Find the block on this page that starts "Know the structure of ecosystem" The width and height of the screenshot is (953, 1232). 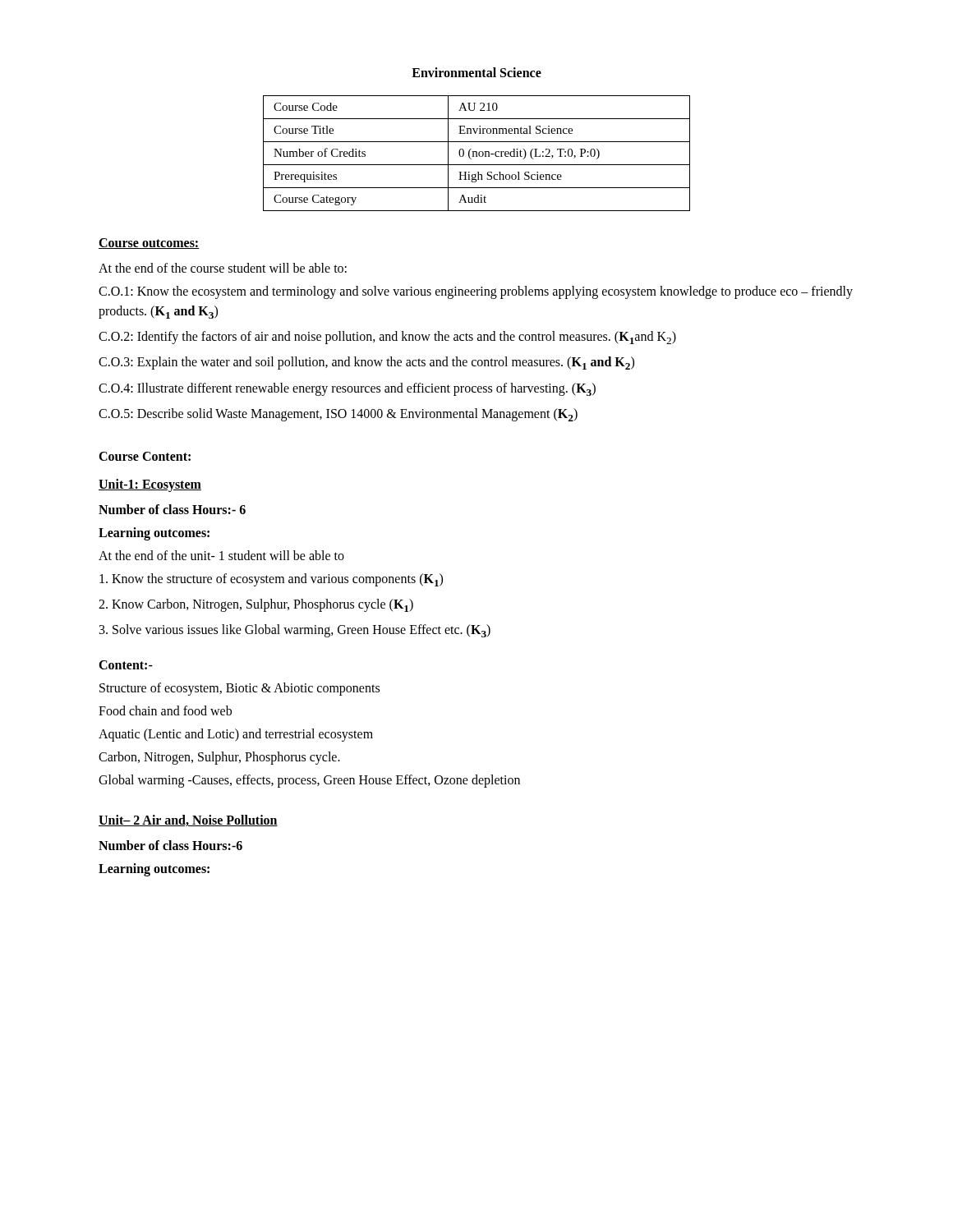tap(271, 580)
